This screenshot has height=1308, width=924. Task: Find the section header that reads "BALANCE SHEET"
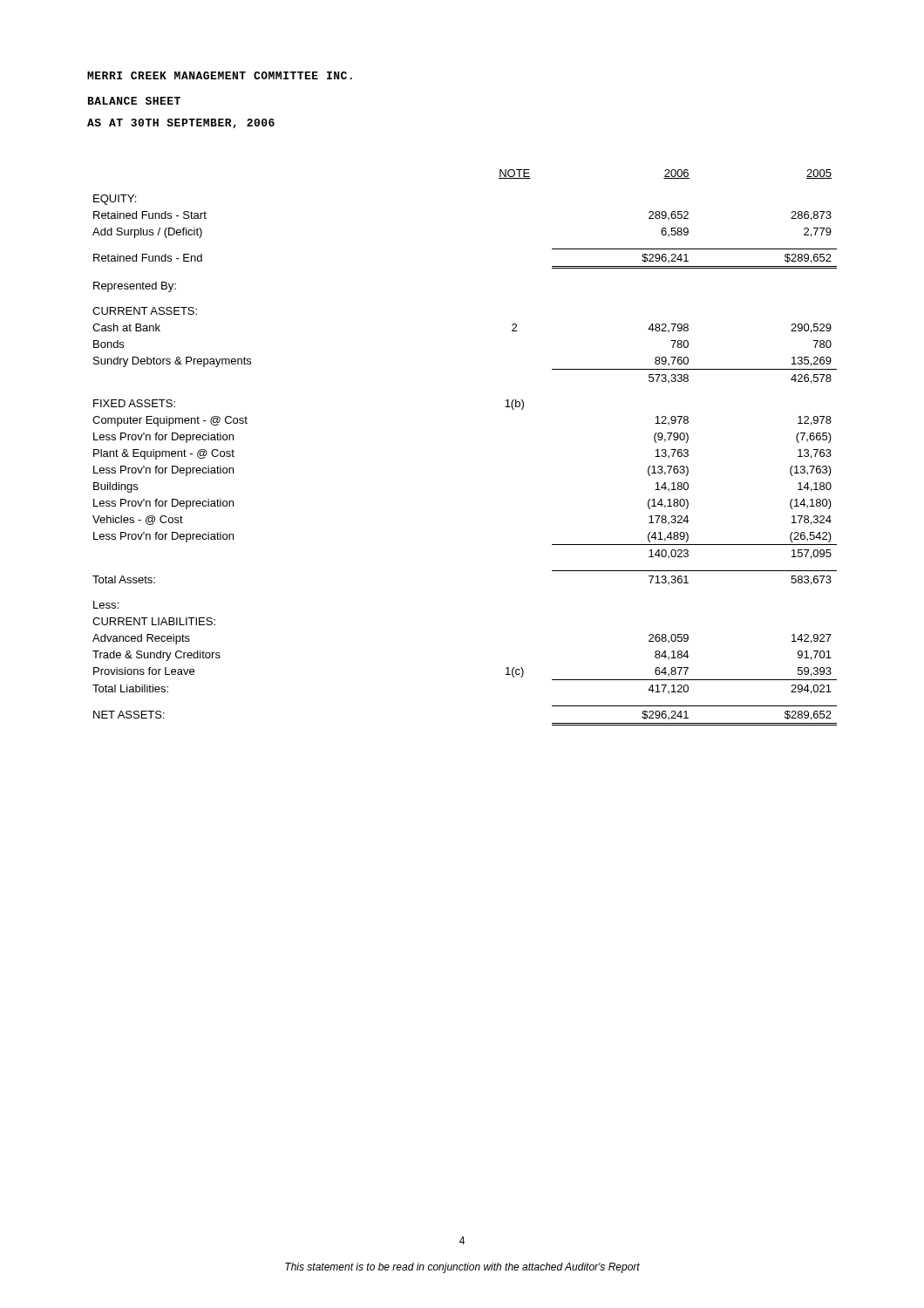[x=134, y=102]
